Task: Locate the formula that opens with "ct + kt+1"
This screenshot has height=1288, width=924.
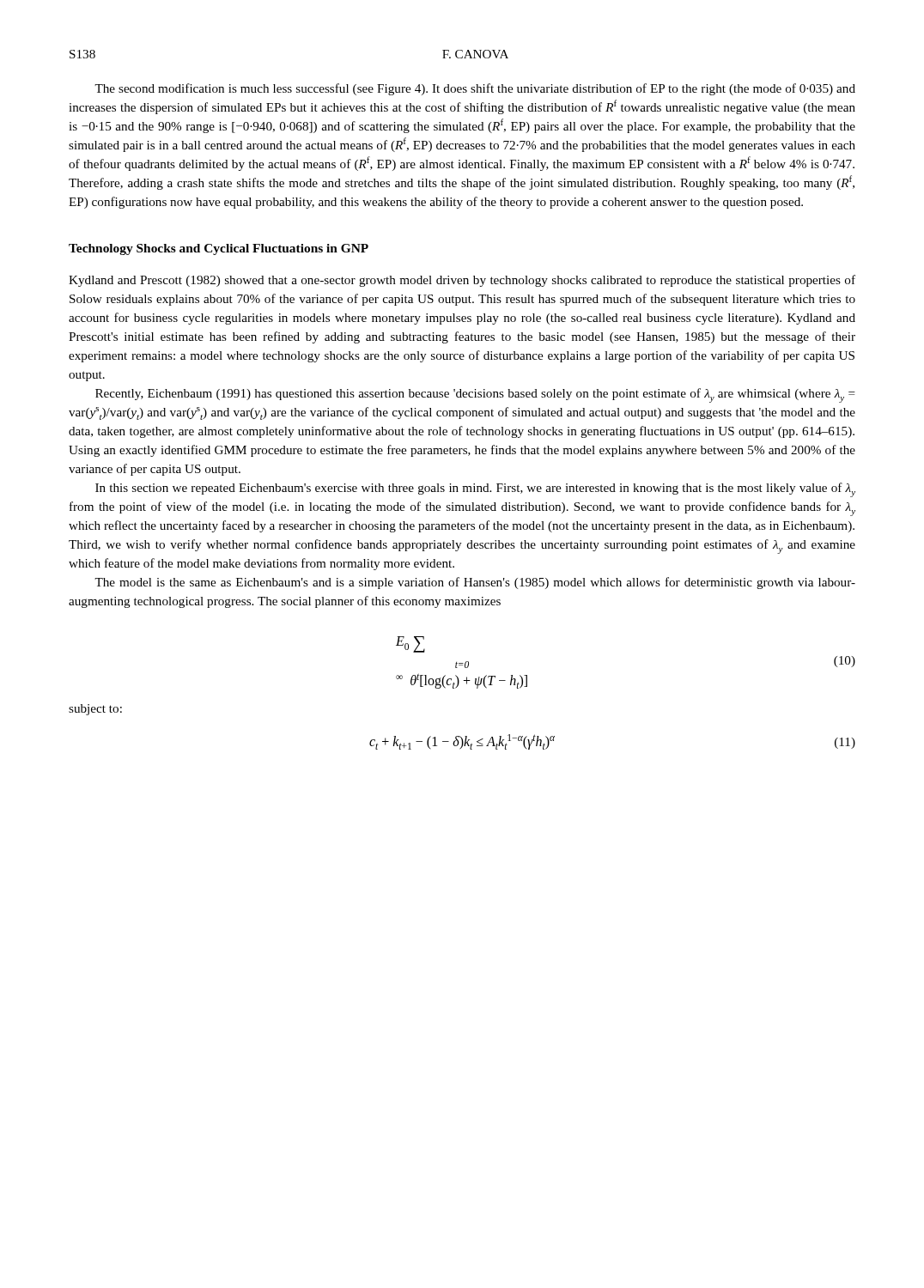Action: tap(462, 741)
